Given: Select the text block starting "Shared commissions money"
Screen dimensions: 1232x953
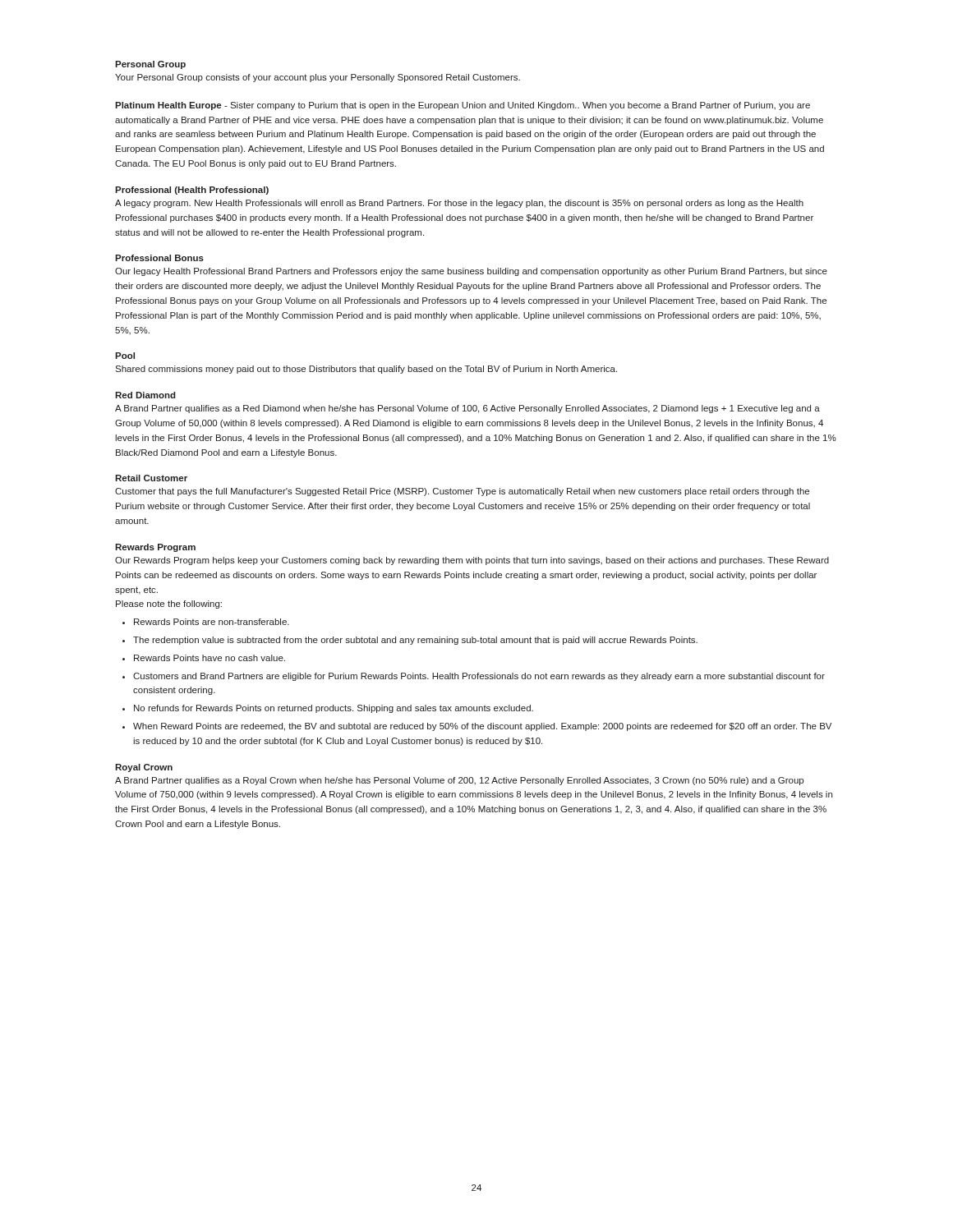Looking at the screenshot, I should pyautogui.click(x=366, y=369).
